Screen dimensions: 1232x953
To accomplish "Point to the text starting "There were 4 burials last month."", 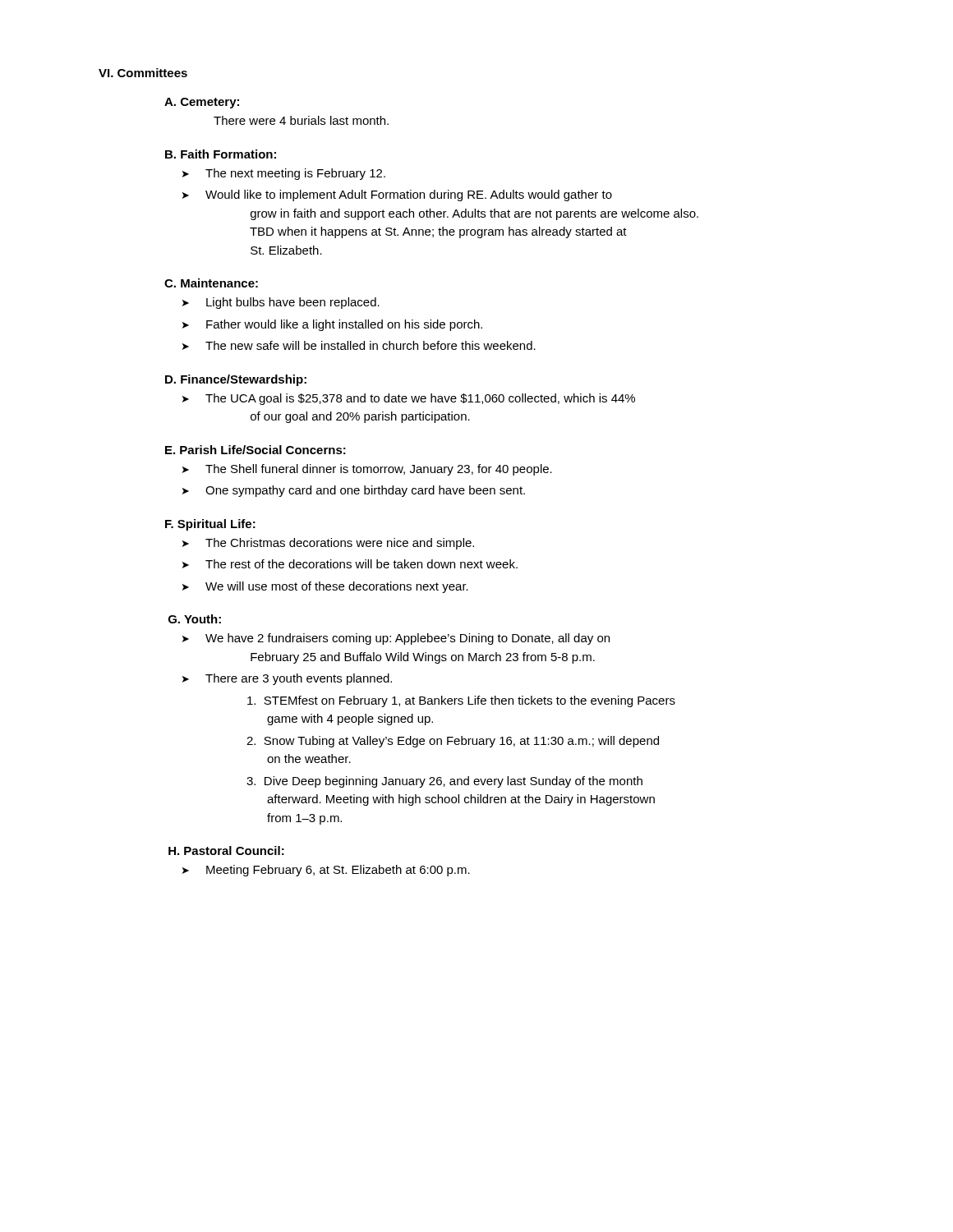I will pos(302,120).
